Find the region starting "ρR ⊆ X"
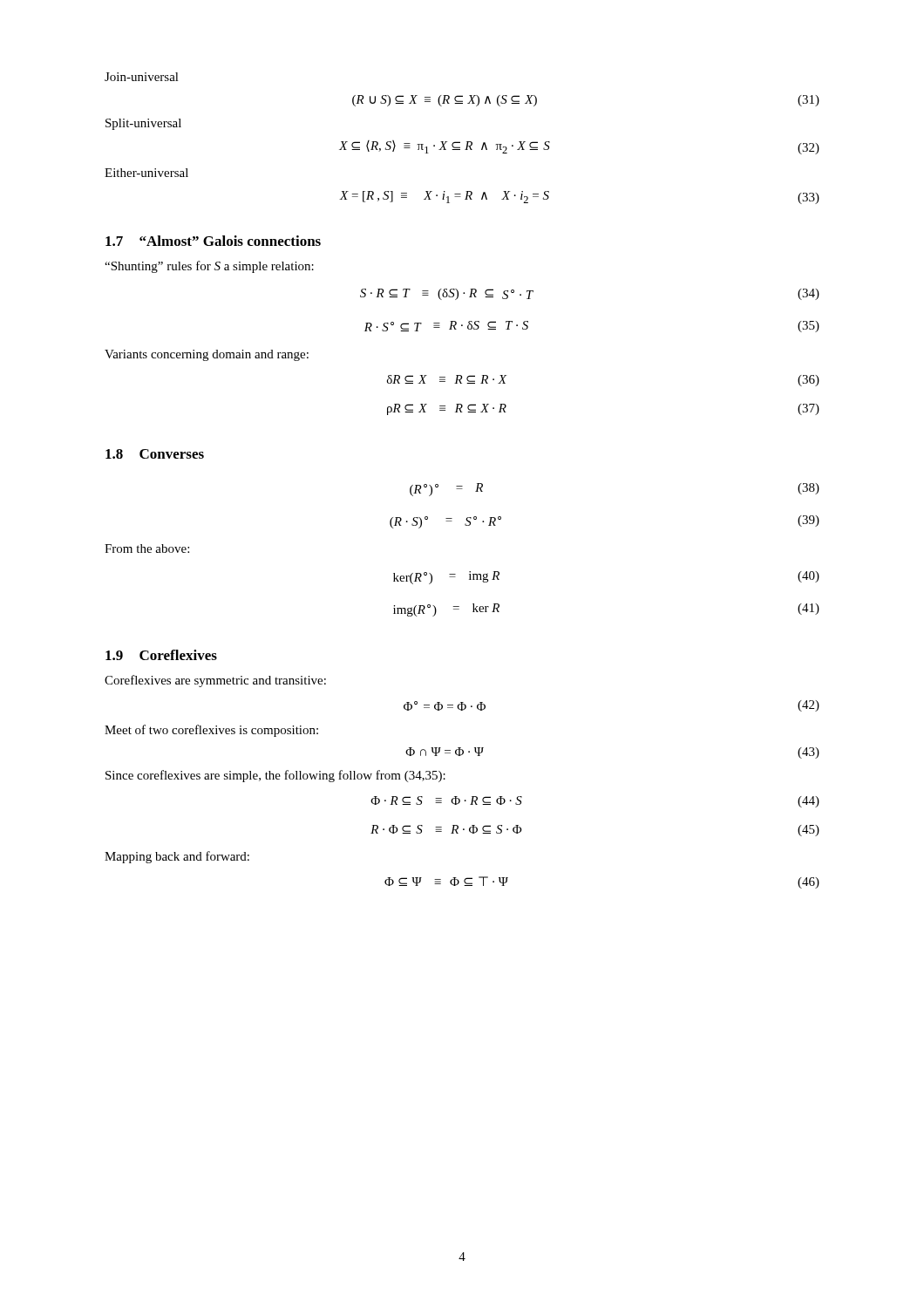This screenshot has width=924, height=1308. click(x=462, y=409)
